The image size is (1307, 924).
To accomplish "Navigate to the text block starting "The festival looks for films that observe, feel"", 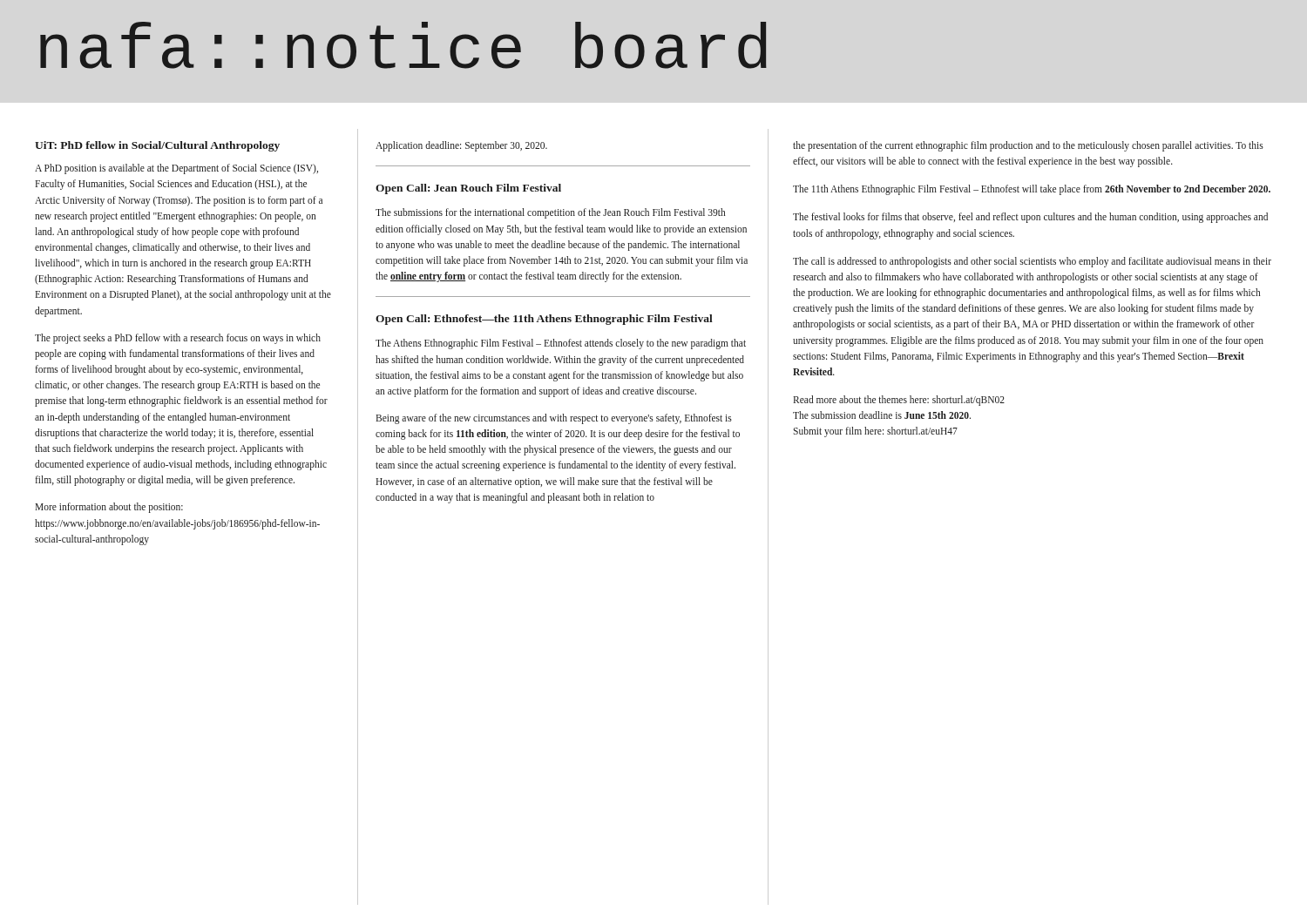I will point(1031,225).
